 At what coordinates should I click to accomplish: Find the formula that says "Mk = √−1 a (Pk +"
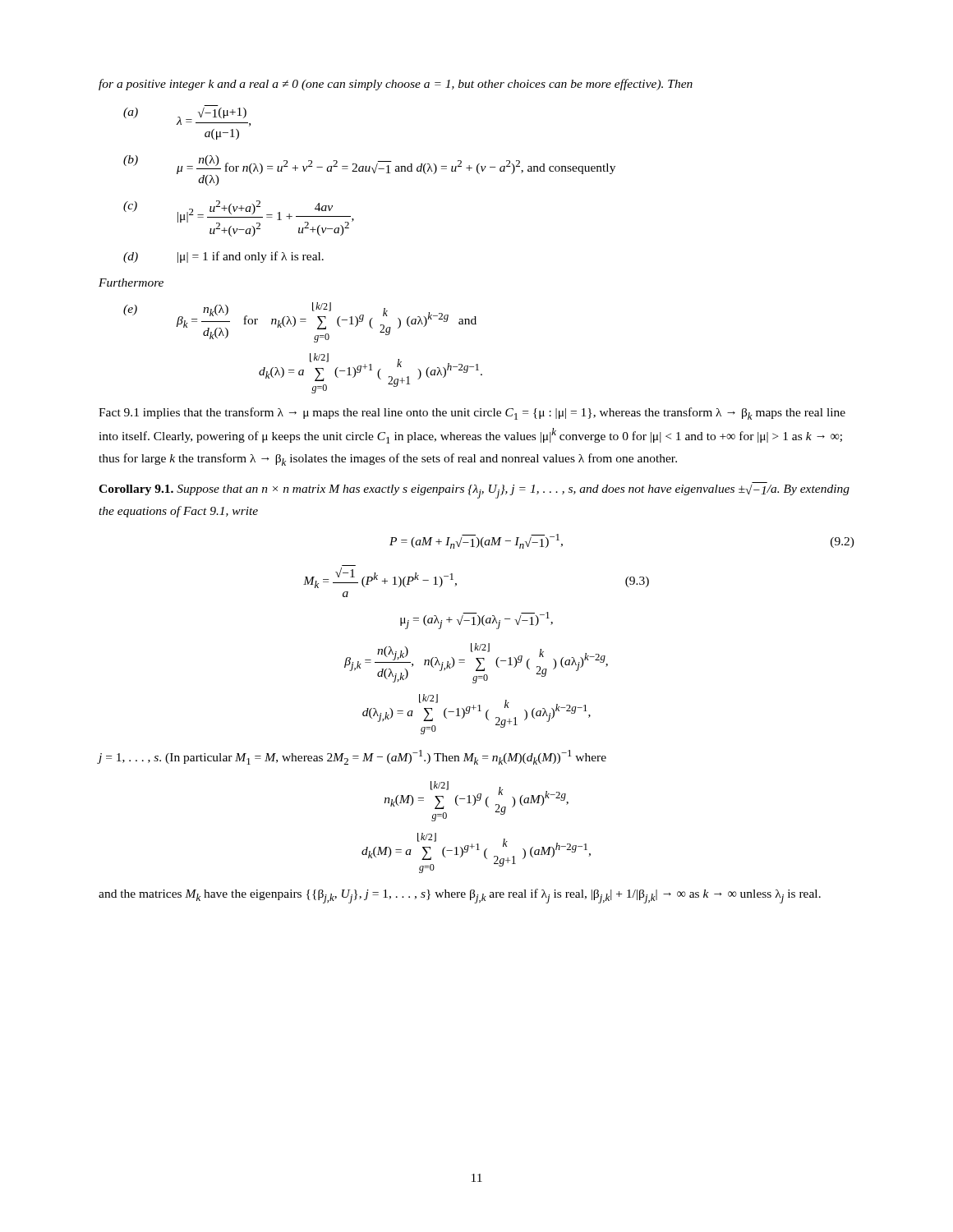click(369, 577)
